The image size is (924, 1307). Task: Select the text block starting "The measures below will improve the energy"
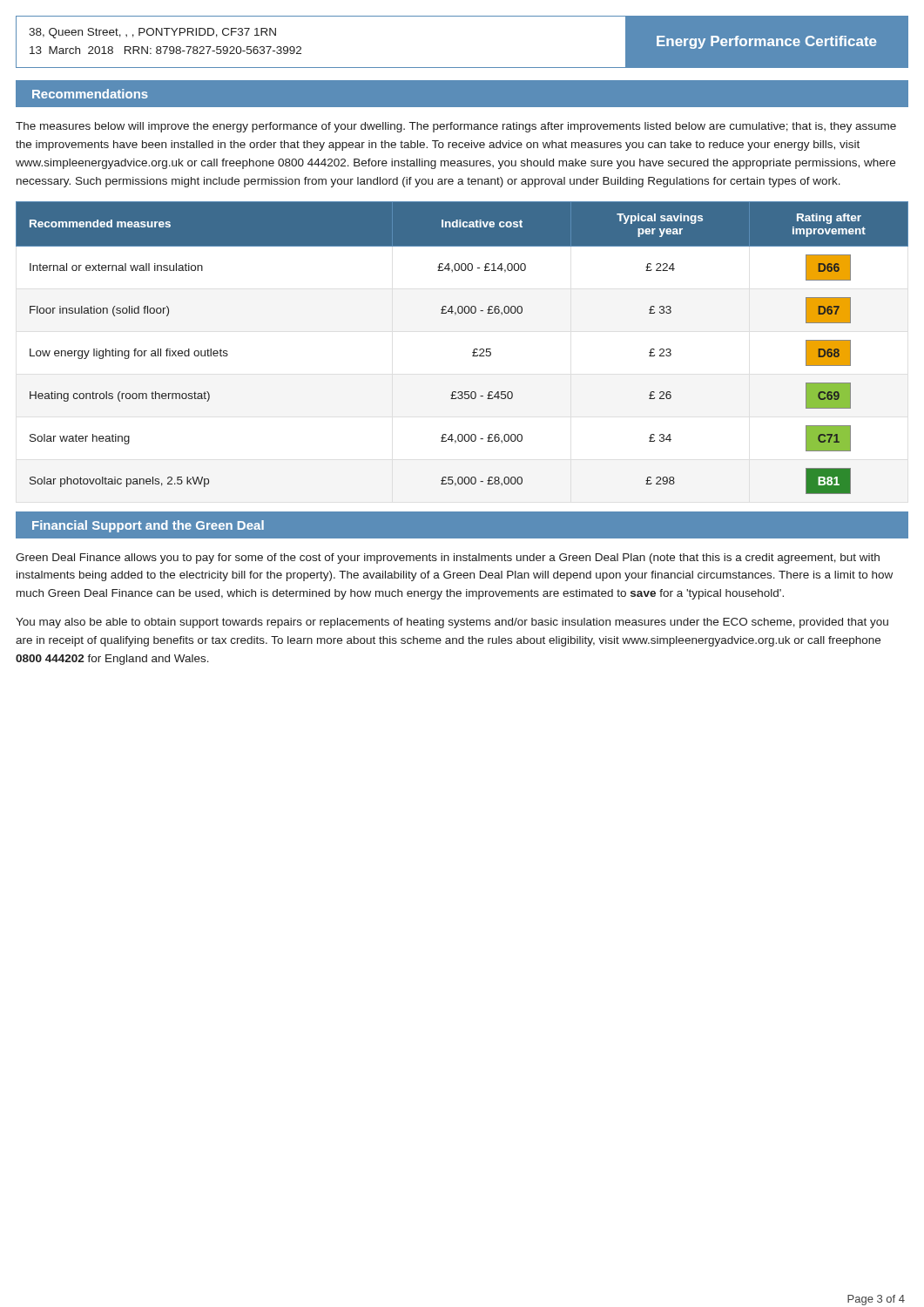tap(456, 153)
